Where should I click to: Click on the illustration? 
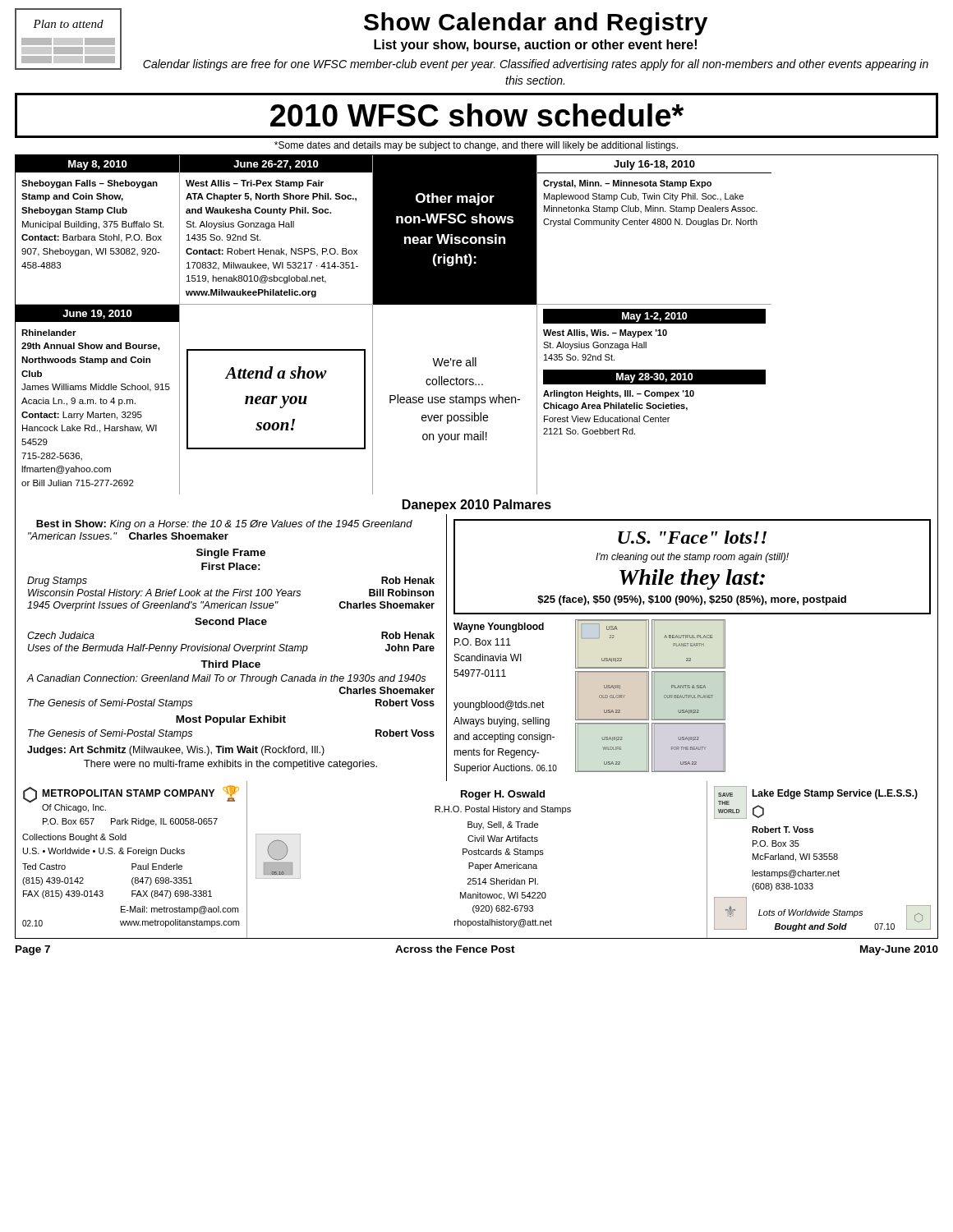(68, 39)
